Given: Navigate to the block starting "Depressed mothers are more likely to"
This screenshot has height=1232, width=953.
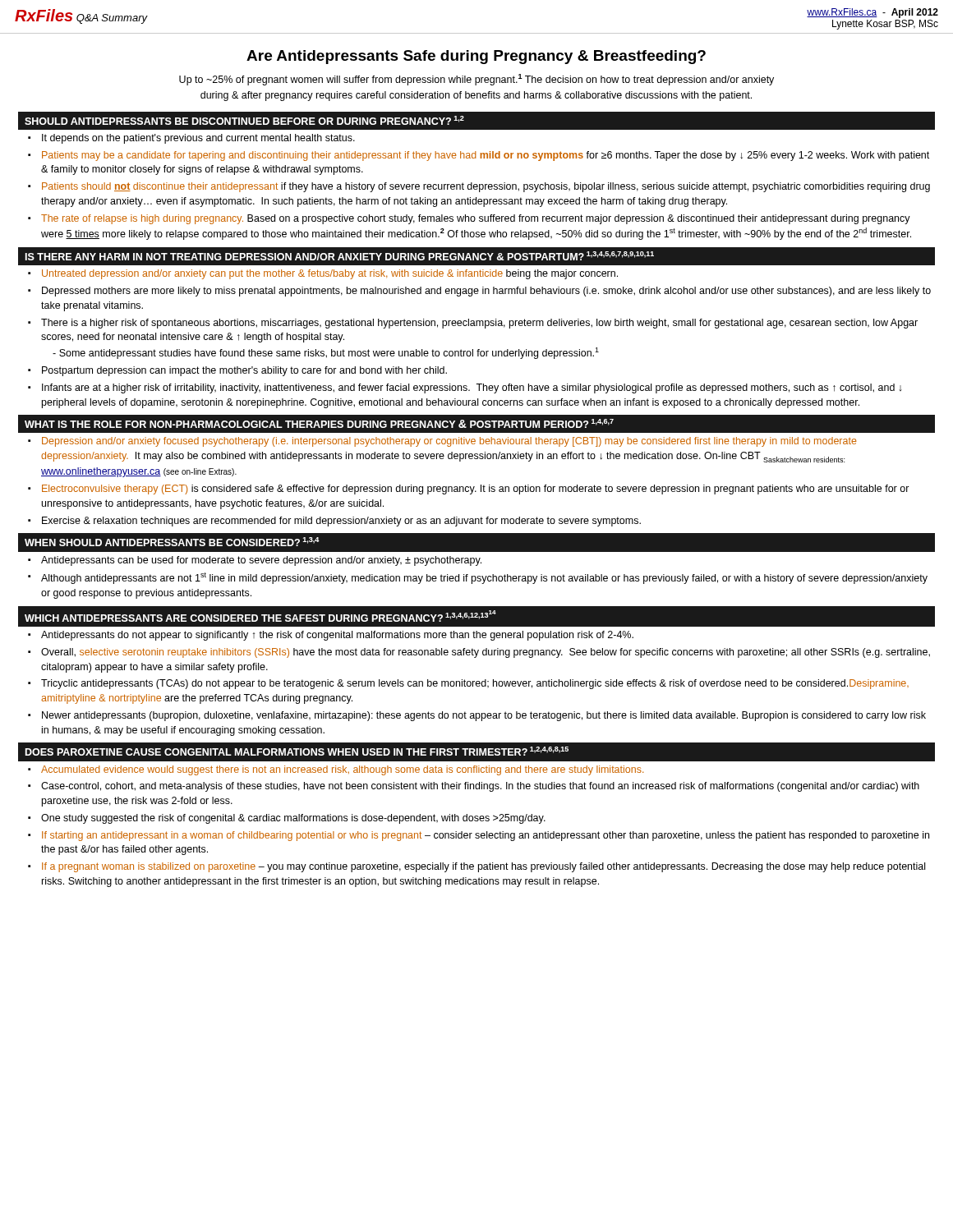Looking at the screenshot, I should (486, 298).
